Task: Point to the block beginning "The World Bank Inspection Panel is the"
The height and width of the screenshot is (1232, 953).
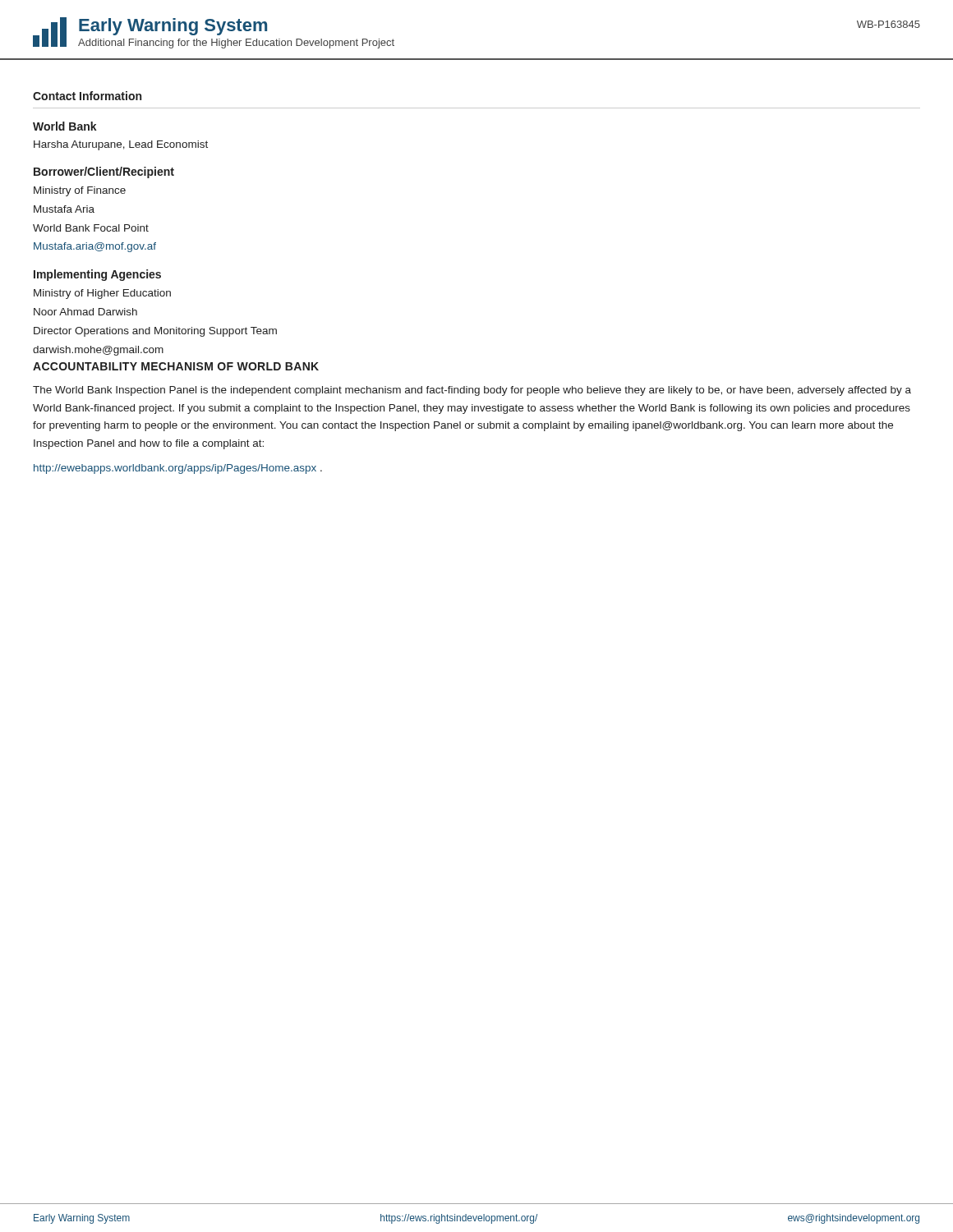Action: tap(472, 416)
